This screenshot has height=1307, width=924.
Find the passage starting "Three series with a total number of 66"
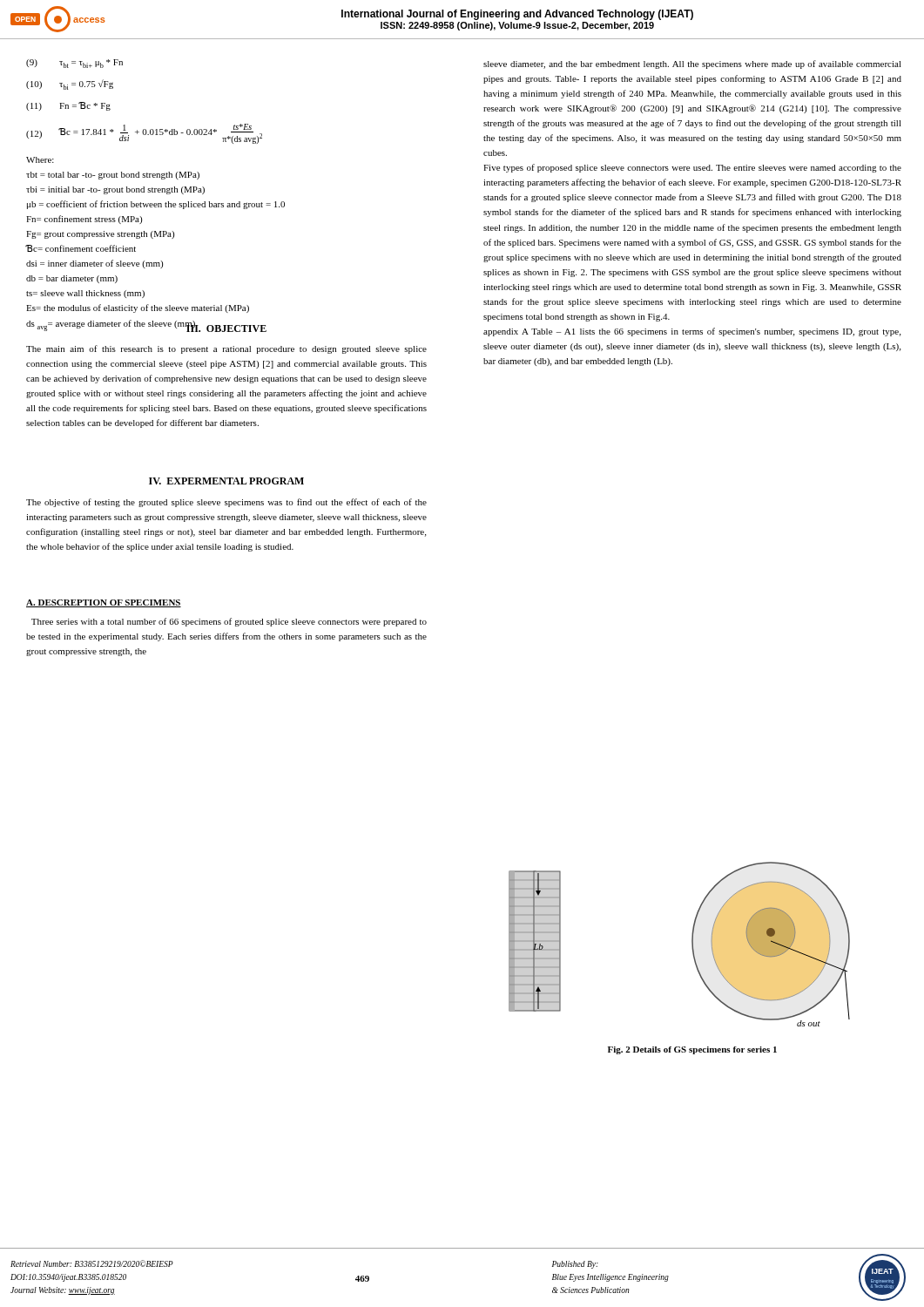(226, 636)
